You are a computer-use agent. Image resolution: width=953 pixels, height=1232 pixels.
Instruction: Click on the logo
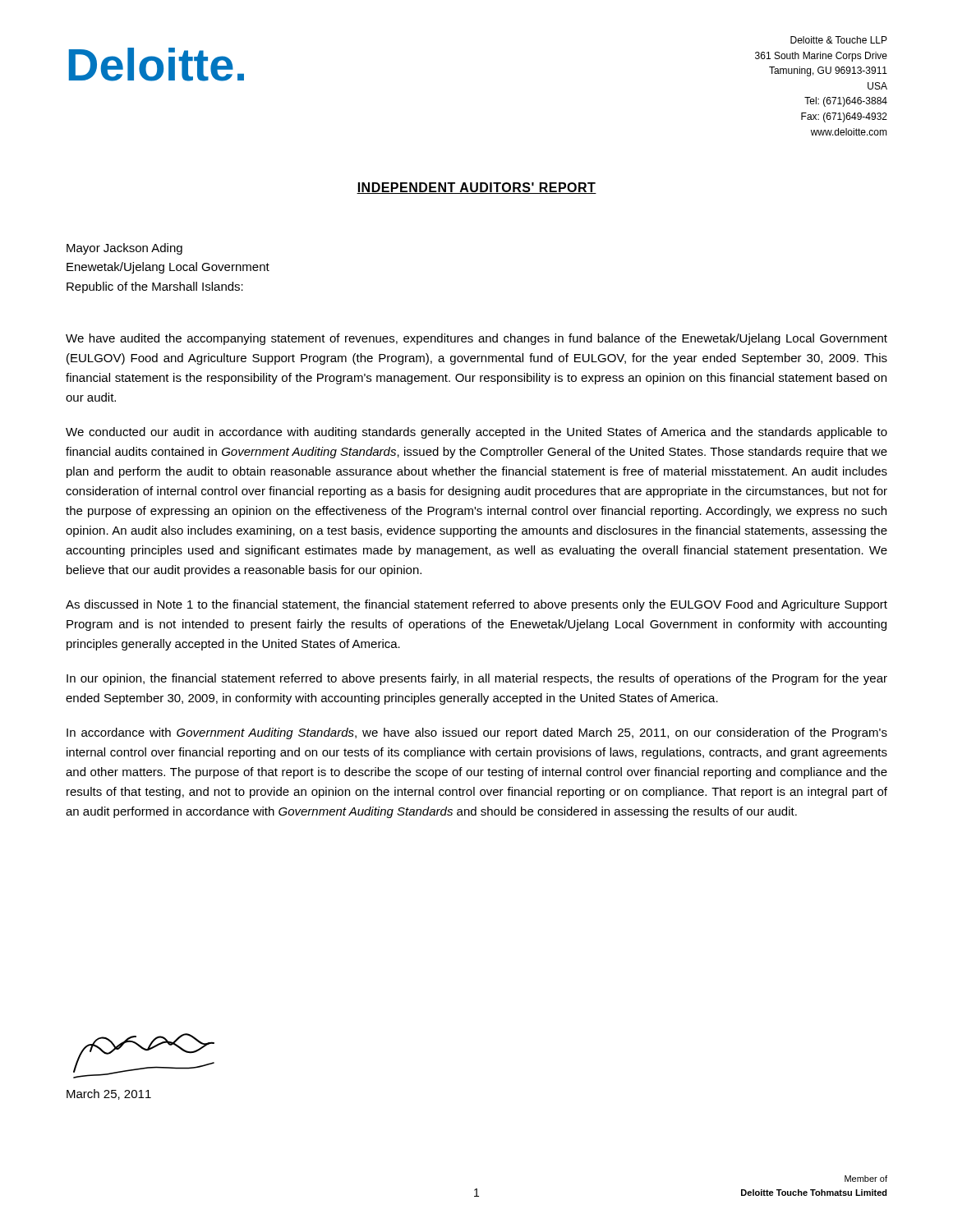coord(156,62)
